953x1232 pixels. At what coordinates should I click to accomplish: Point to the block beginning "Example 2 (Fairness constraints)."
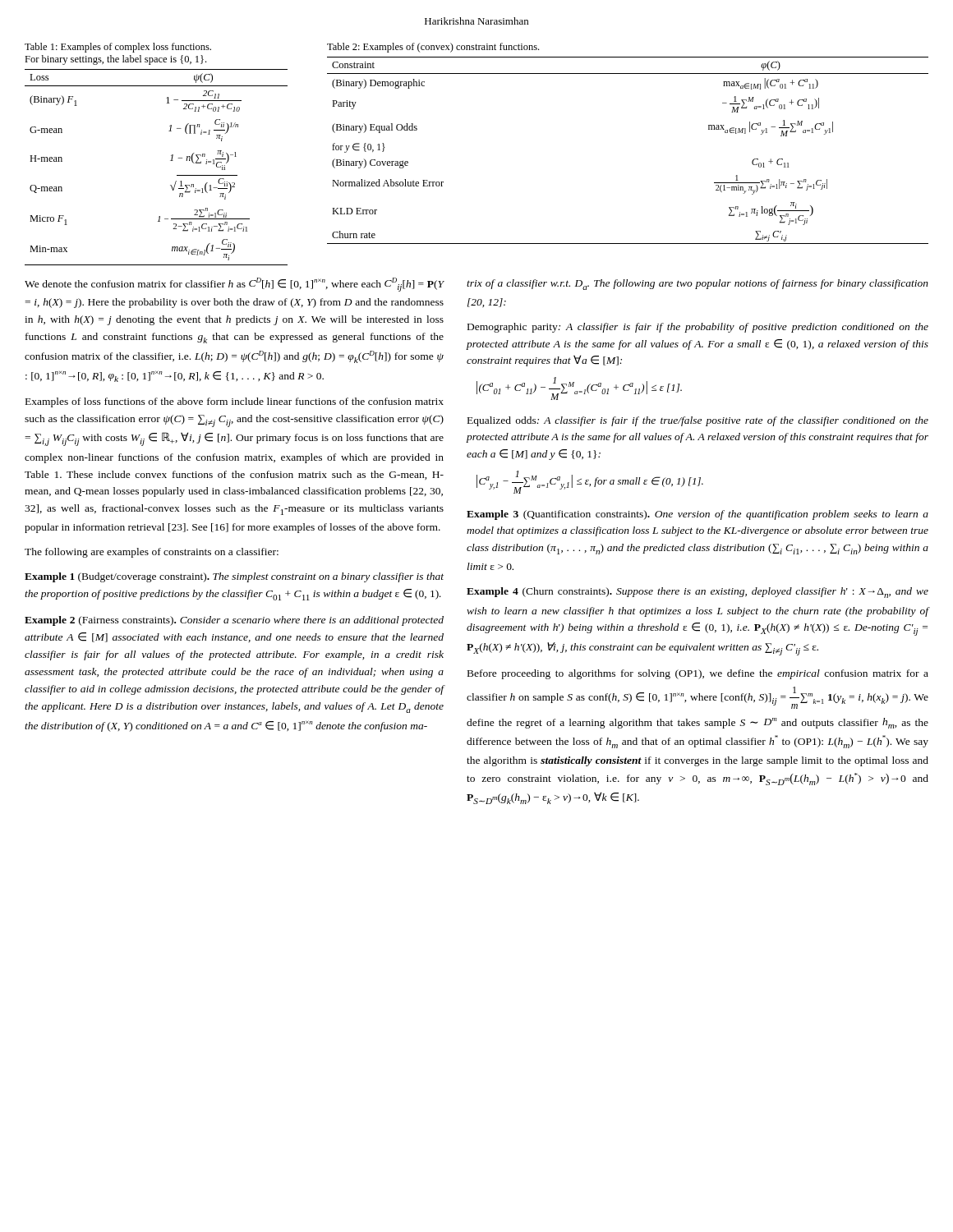tap(234, 673)
